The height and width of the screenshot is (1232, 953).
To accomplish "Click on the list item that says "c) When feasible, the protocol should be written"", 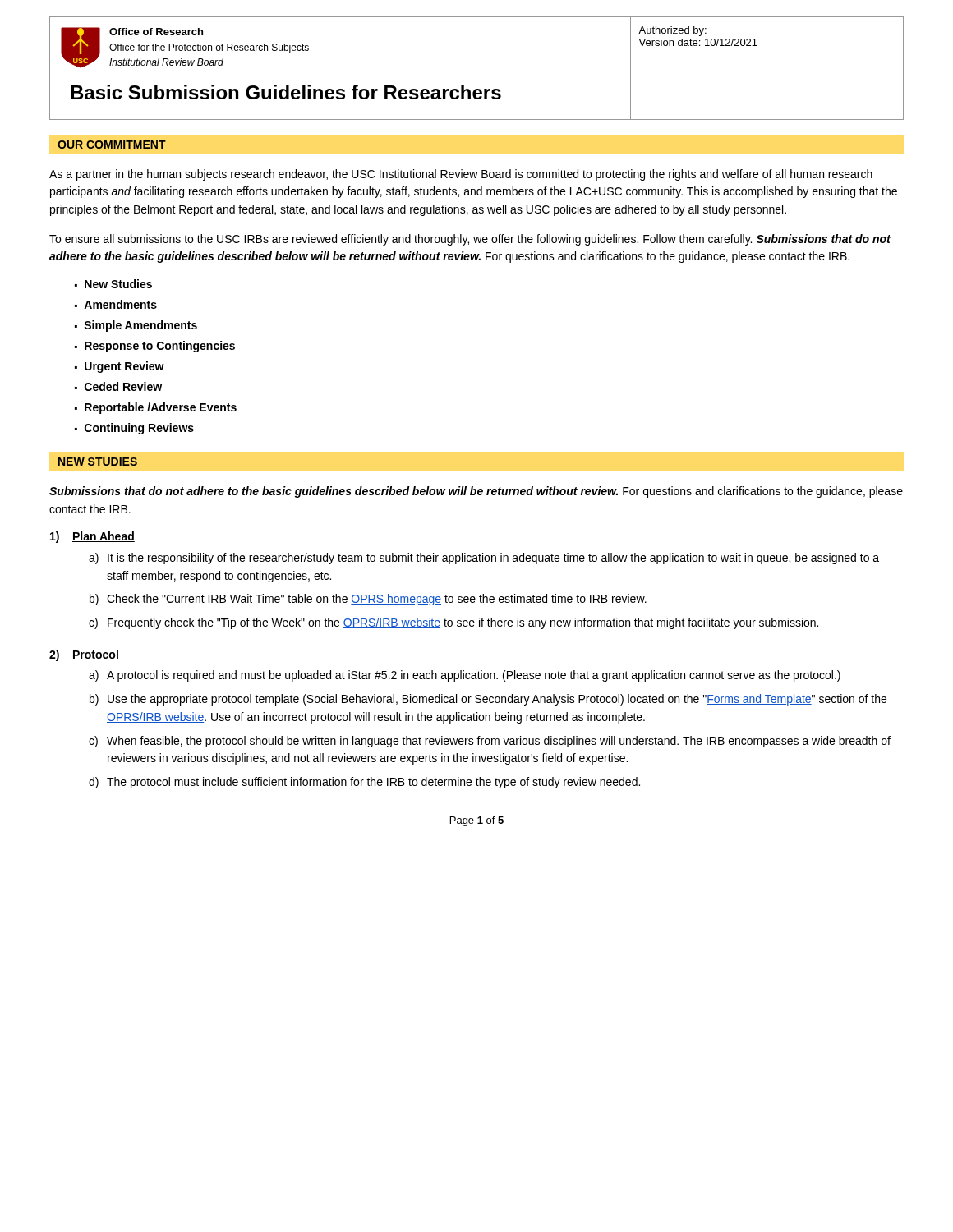I will coord(496,750).
